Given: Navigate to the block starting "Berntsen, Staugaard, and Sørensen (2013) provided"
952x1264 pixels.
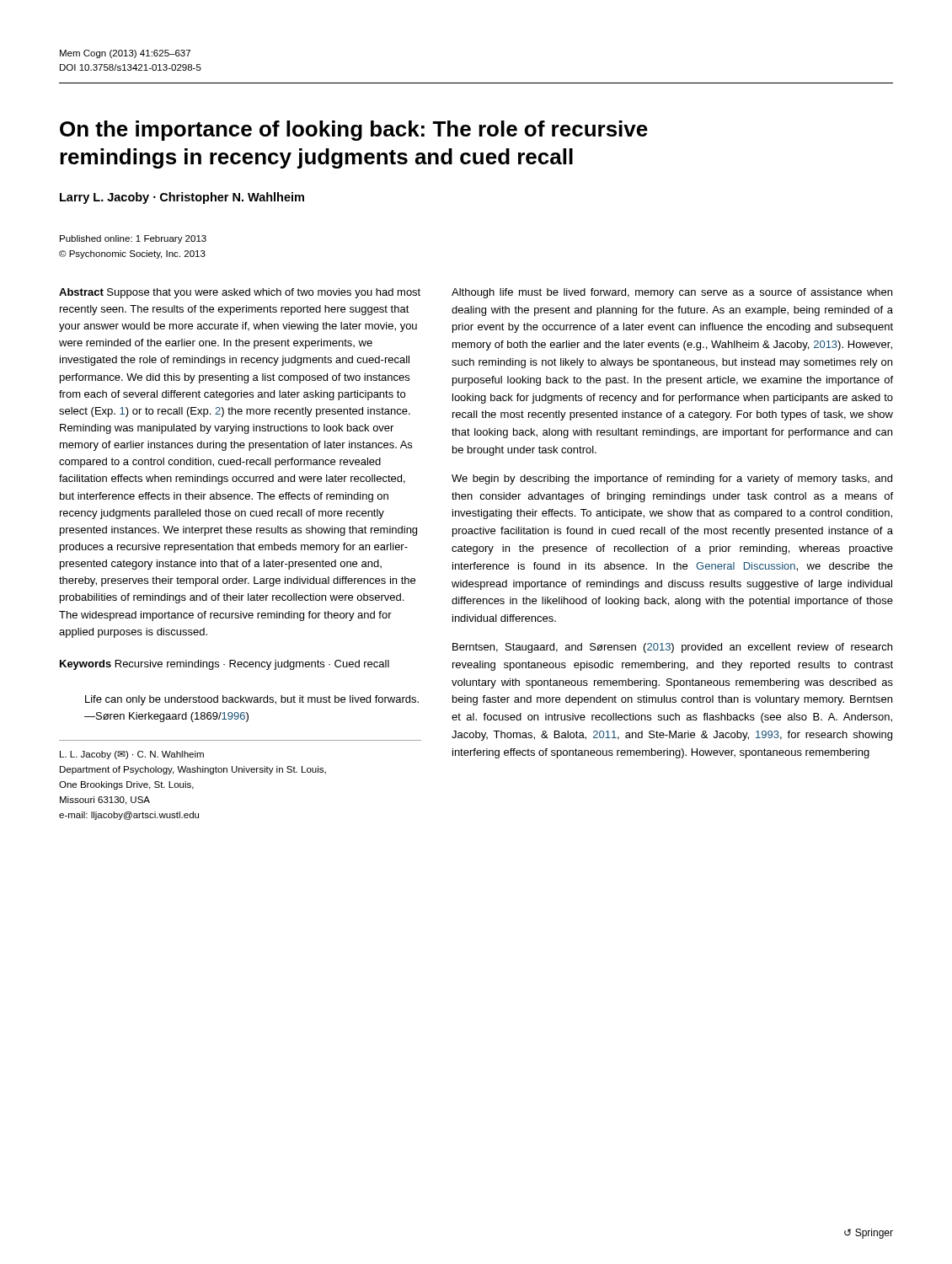Looking at the screenshot, I should (672, 699).
